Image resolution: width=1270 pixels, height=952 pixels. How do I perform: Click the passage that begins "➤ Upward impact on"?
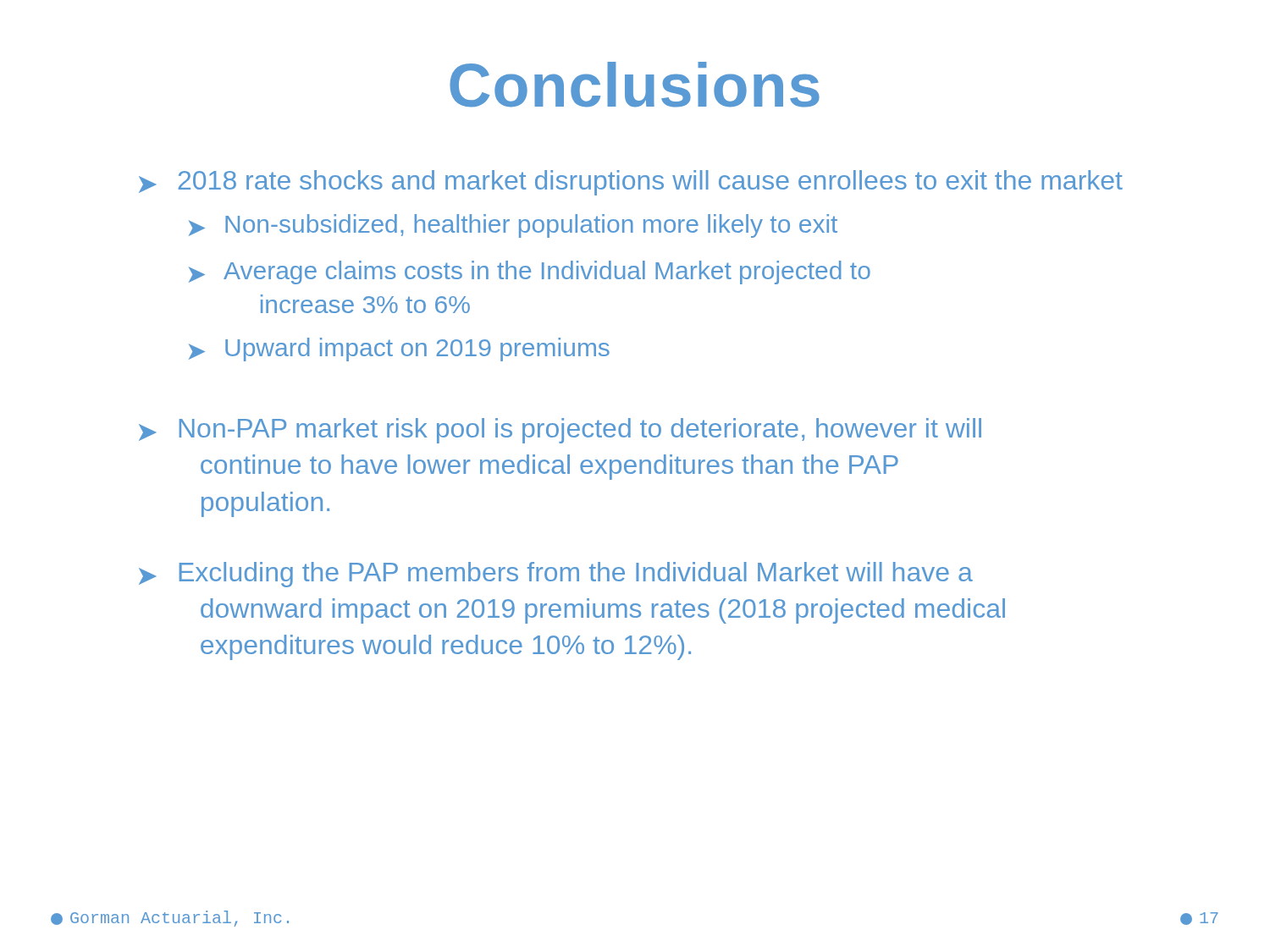point(398,349)
